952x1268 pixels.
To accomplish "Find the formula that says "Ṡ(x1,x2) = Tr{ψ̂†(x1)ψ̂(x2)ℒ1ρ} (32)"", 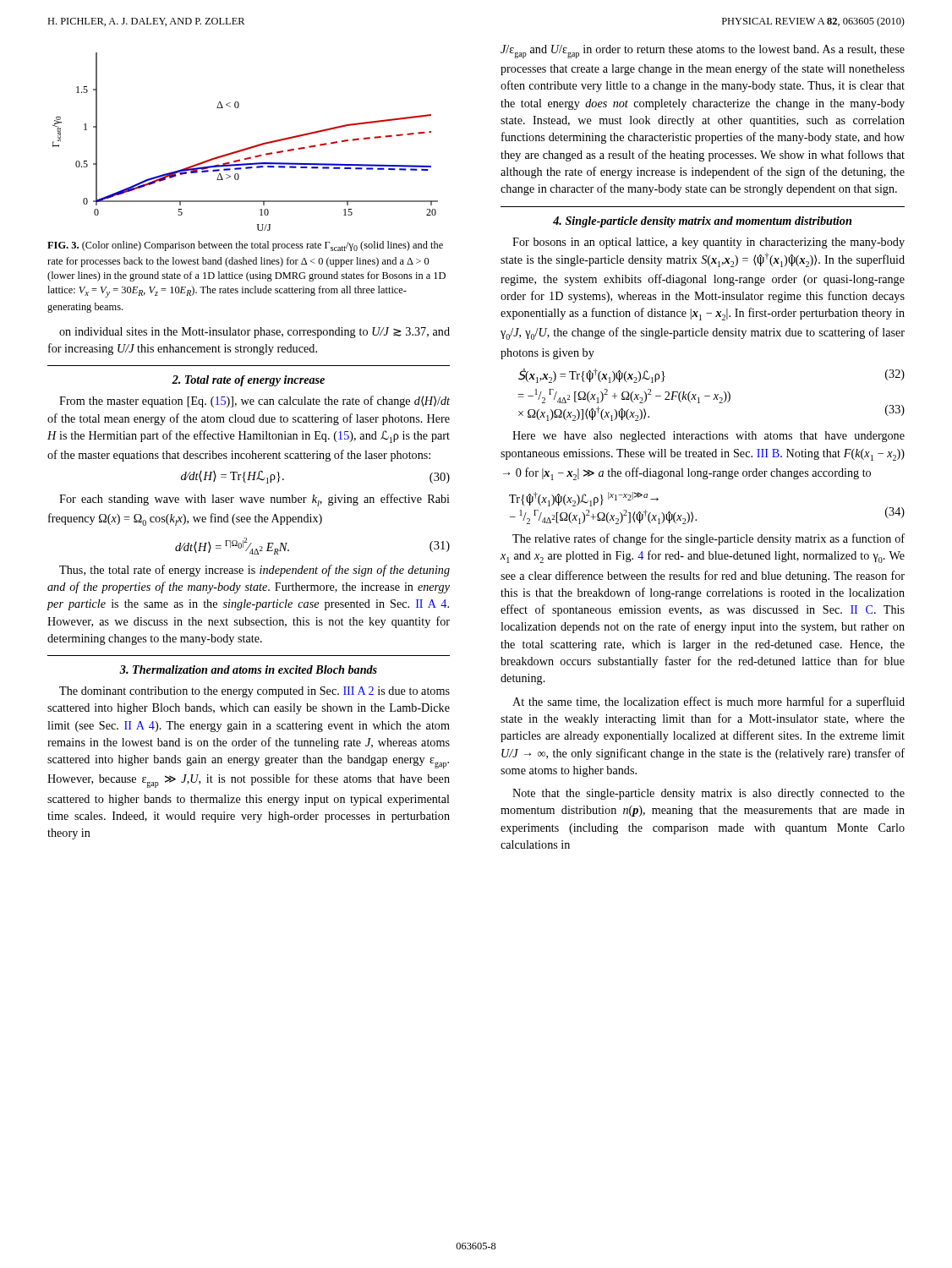I will tap(596, 375).
